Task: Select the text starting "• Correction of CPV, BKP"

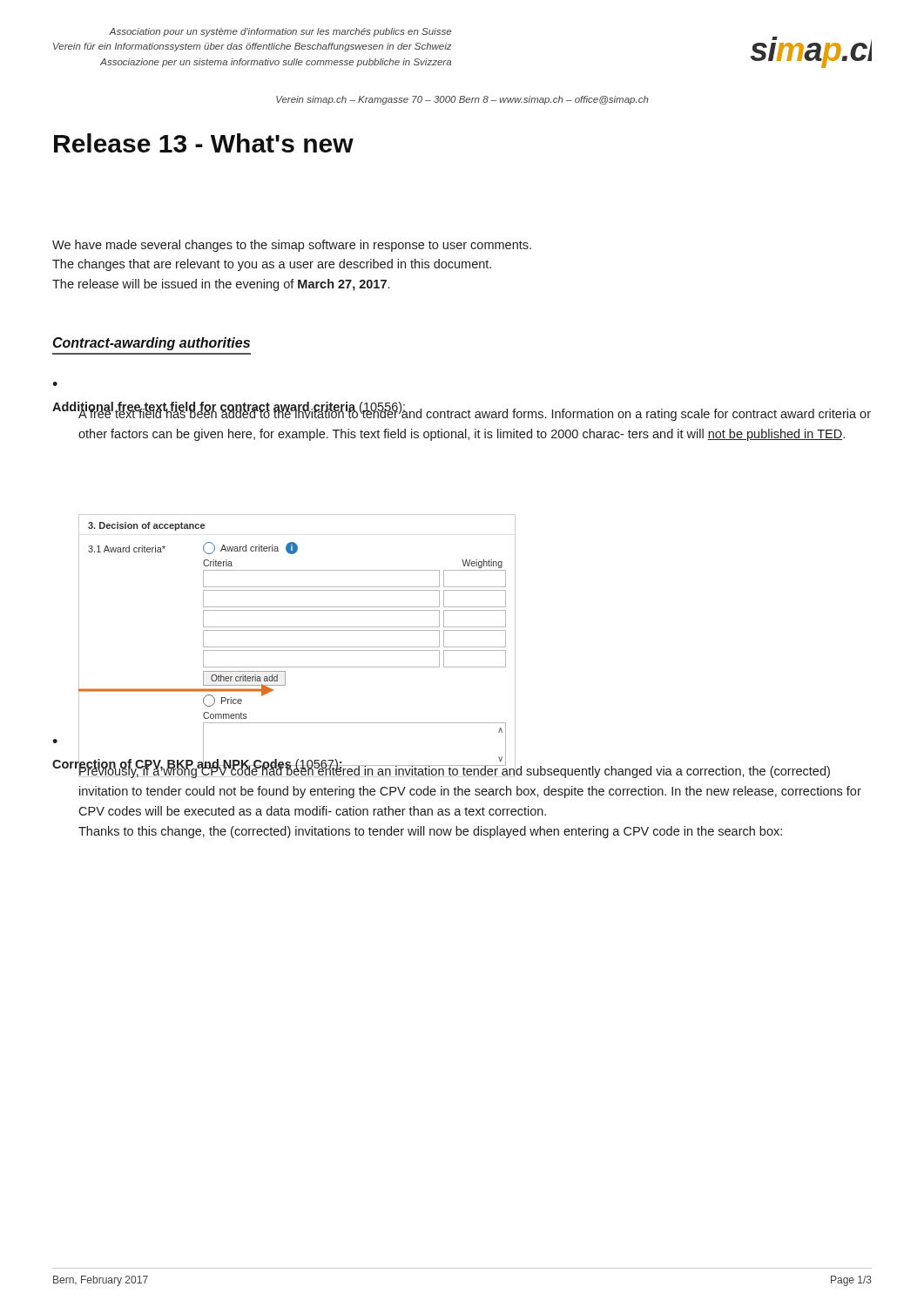Action: click(x=452, y=753)
